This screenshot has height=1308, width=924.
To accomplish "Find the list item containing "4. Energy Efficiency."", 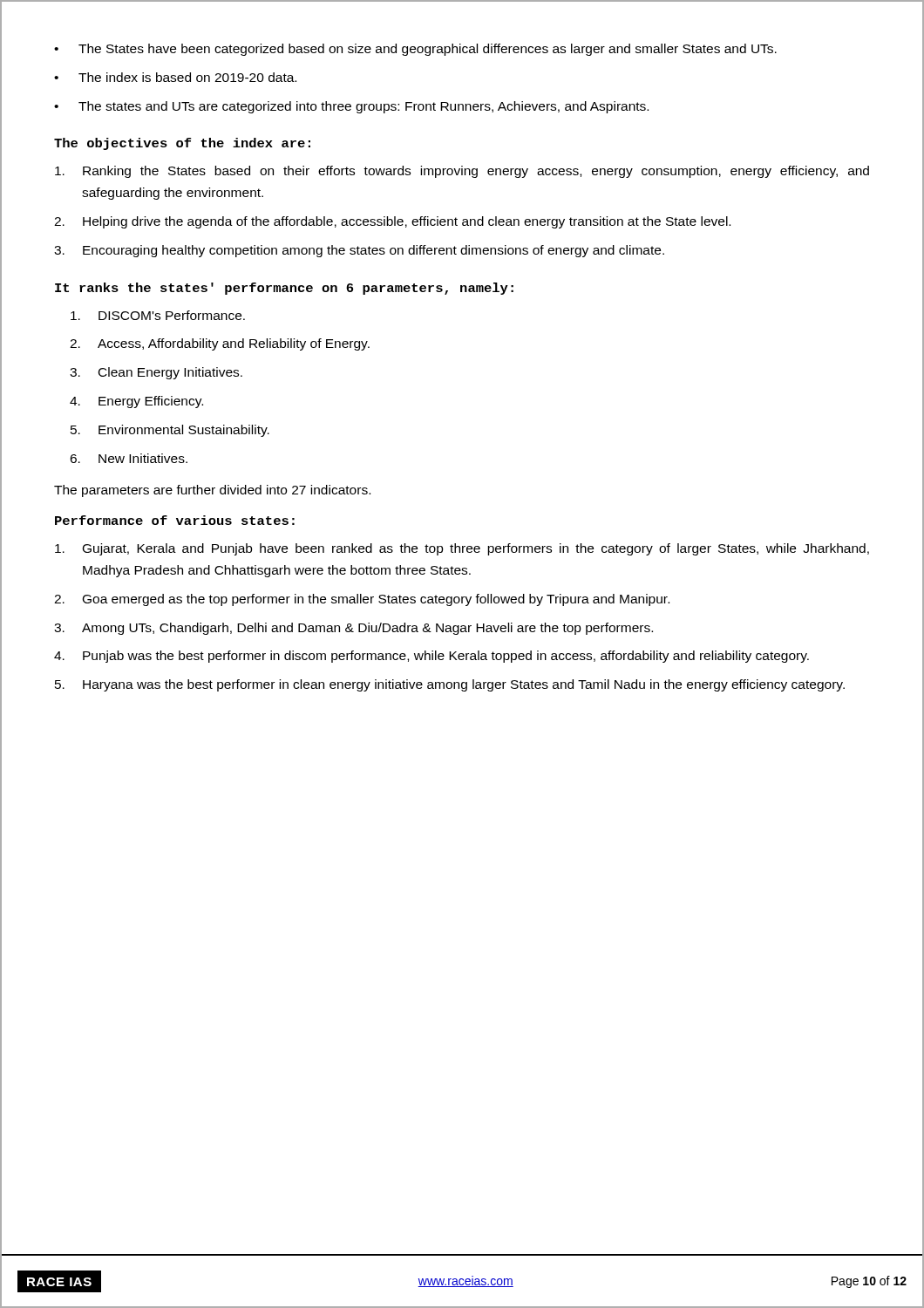I will (136, 402).
